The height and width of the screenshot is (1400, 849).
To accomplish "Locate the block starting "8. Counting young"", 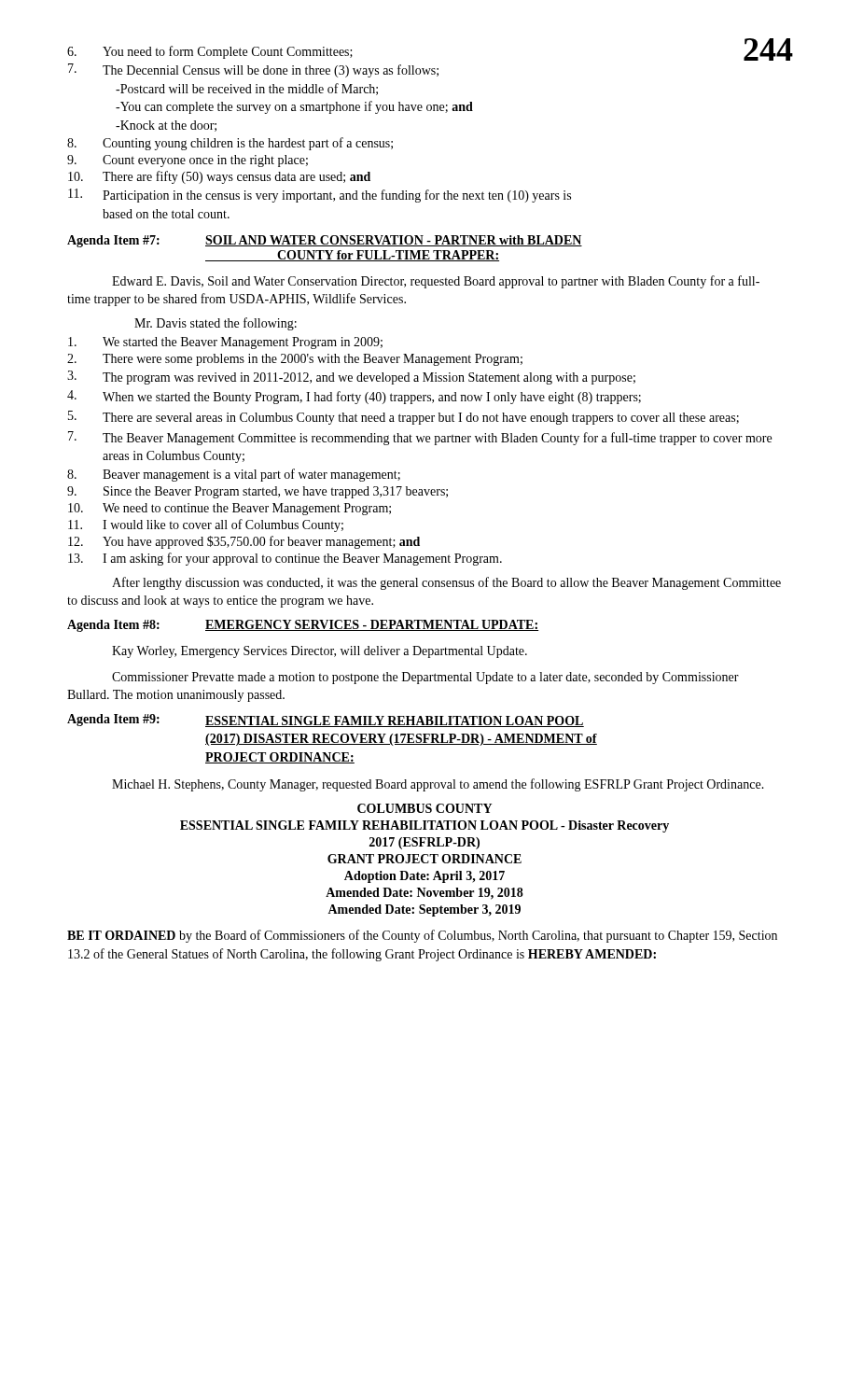I will [x=231, y=144].
